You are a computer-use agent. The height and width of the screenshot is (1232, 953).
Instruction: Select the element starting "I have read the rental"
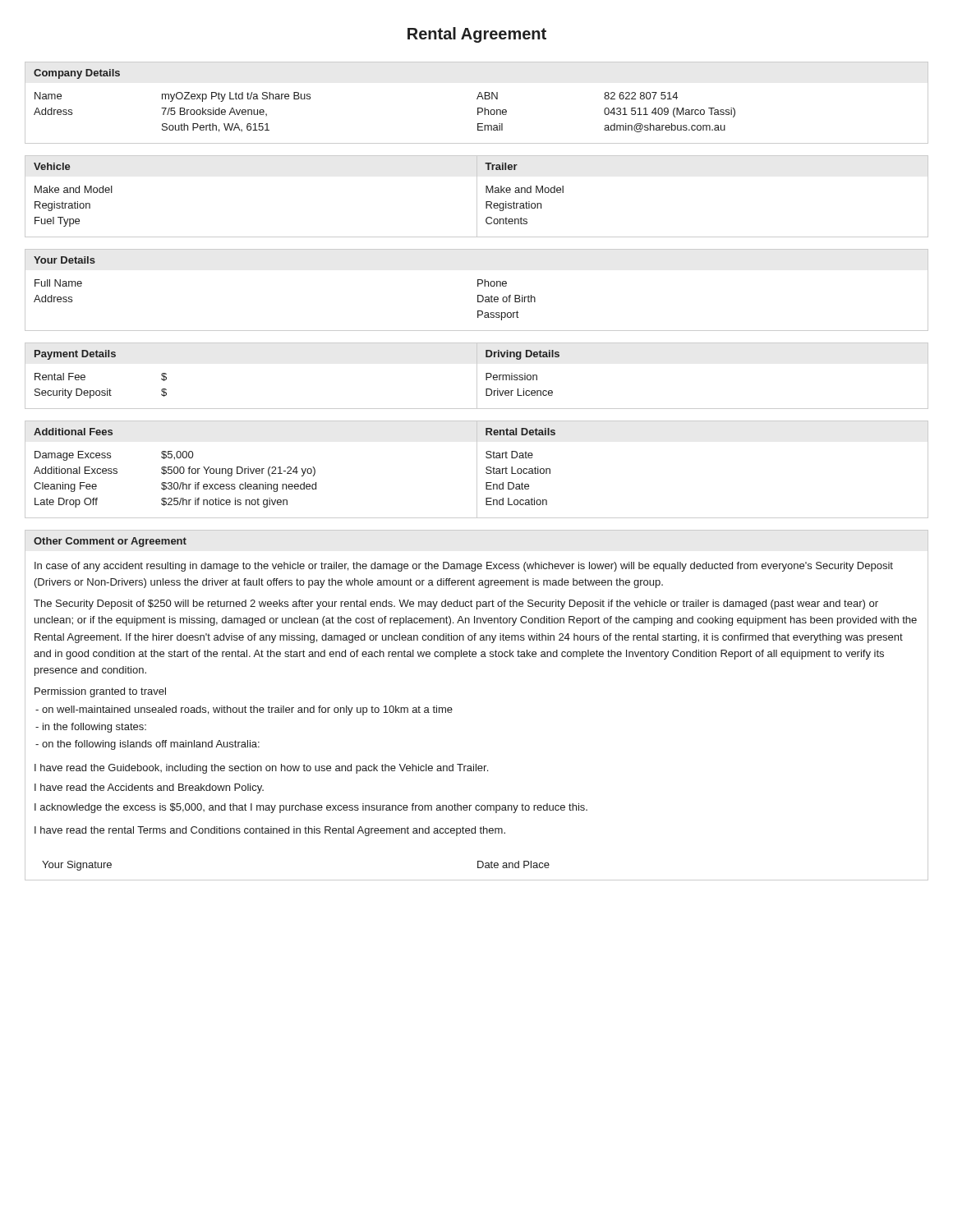(476, 830)
